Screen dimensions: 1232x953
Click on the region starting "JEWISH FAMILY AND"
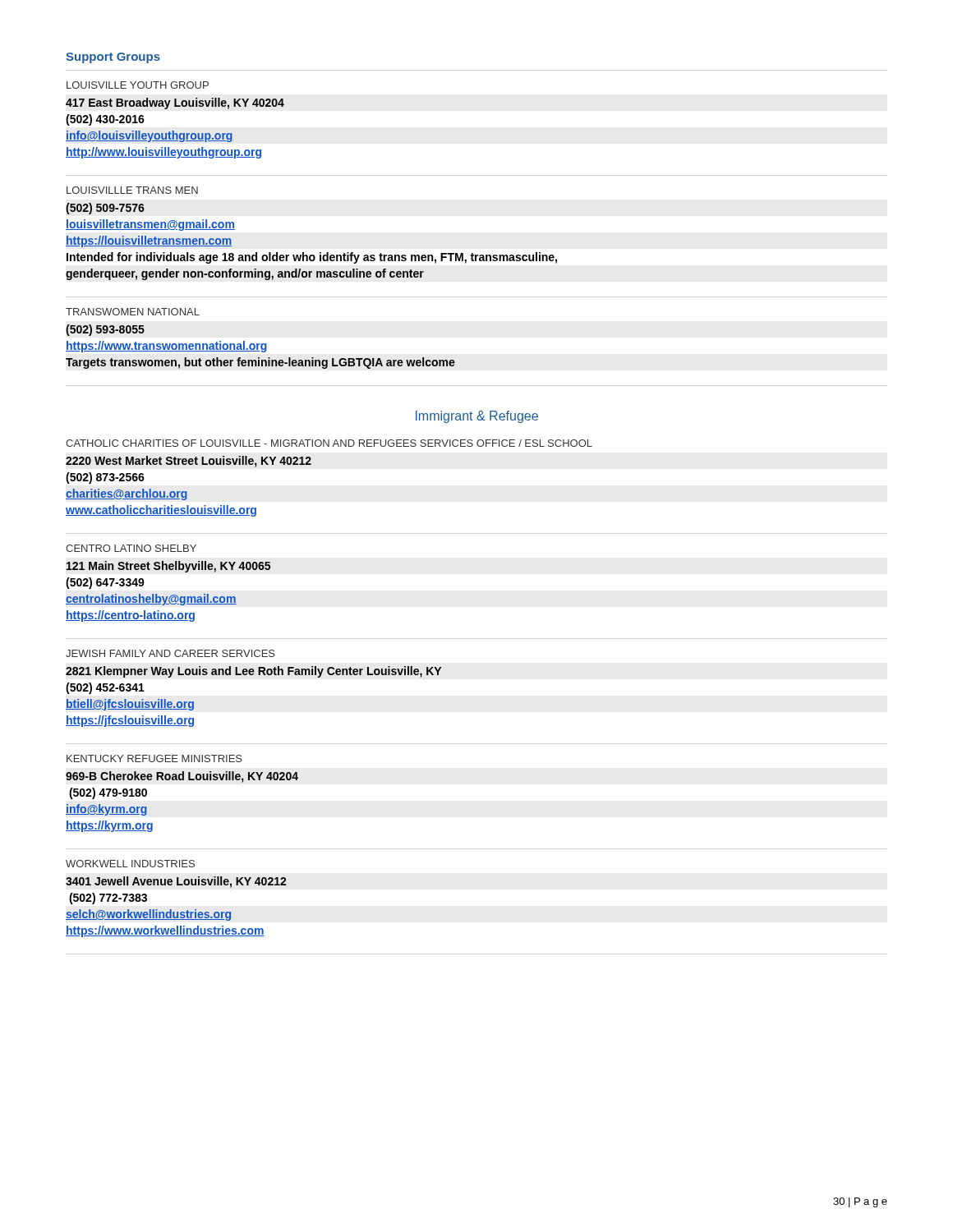[x=170, y=653]
